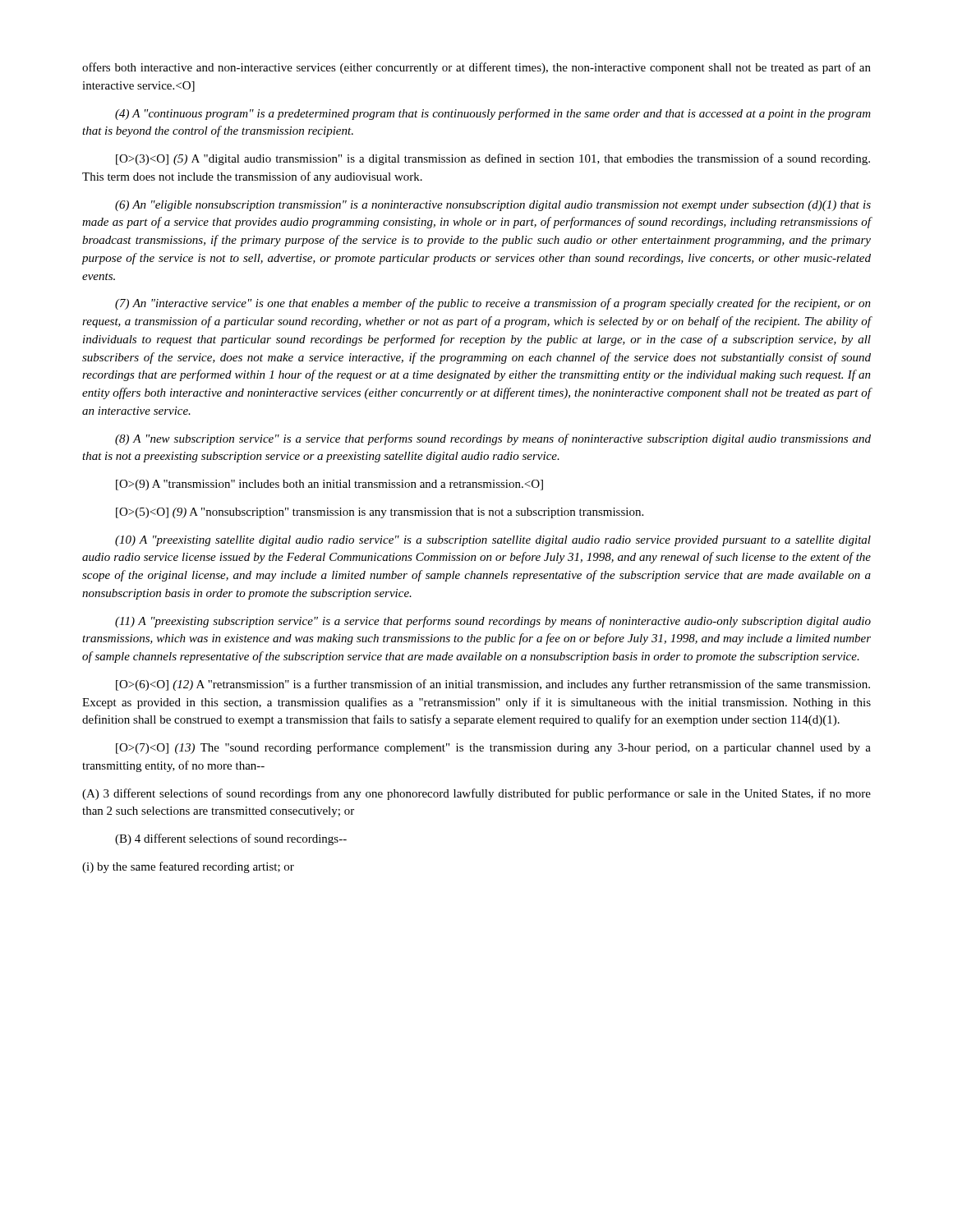This screenshot has width=953, height=1232.
Task: Locate the block of text that opens with "[O>(6)<O] (12) A "retransmission" is"
Action: point(476,703)
